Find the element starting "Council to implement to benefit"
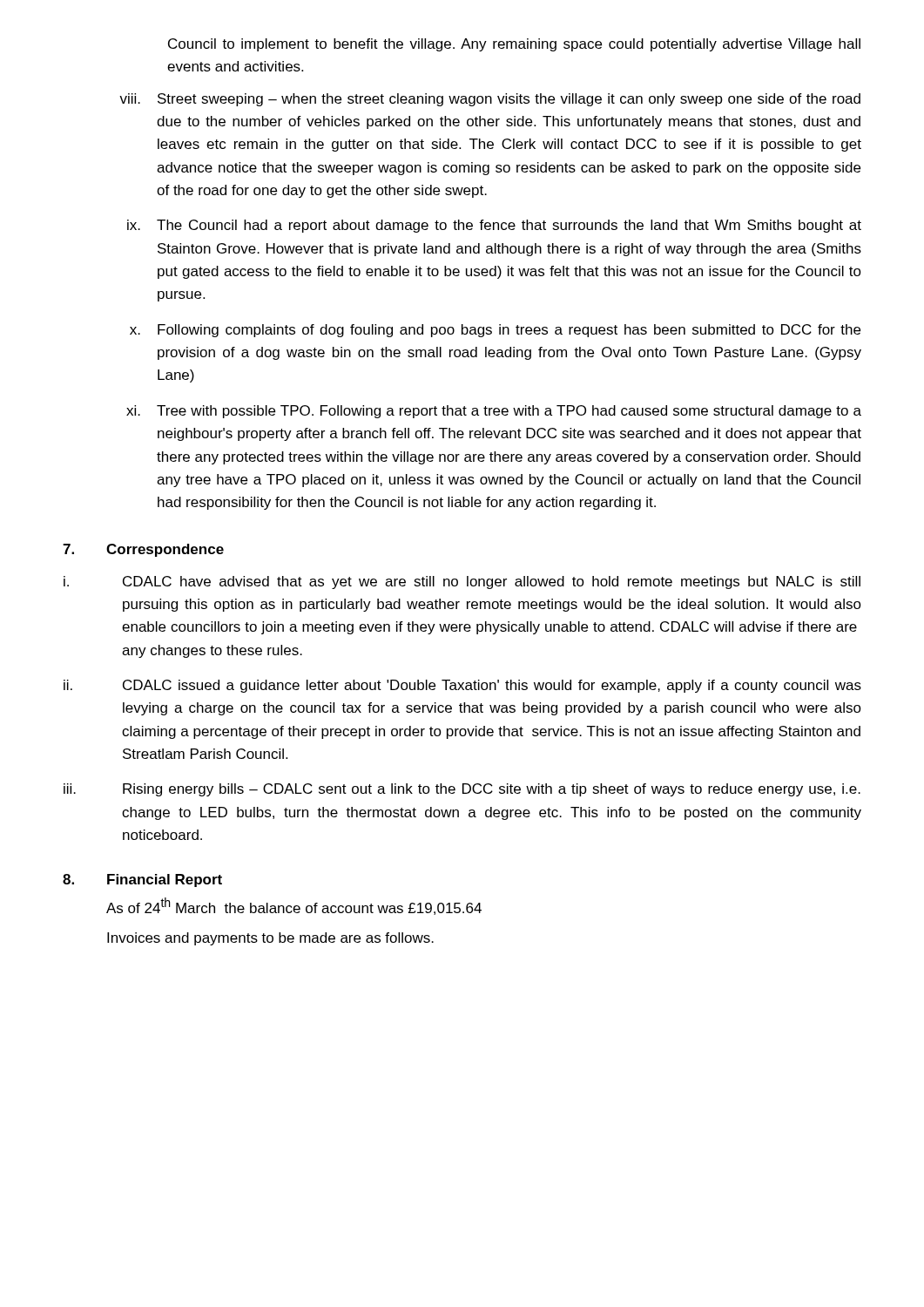This screenshot has width=924, height=1307. coord(514,55)
